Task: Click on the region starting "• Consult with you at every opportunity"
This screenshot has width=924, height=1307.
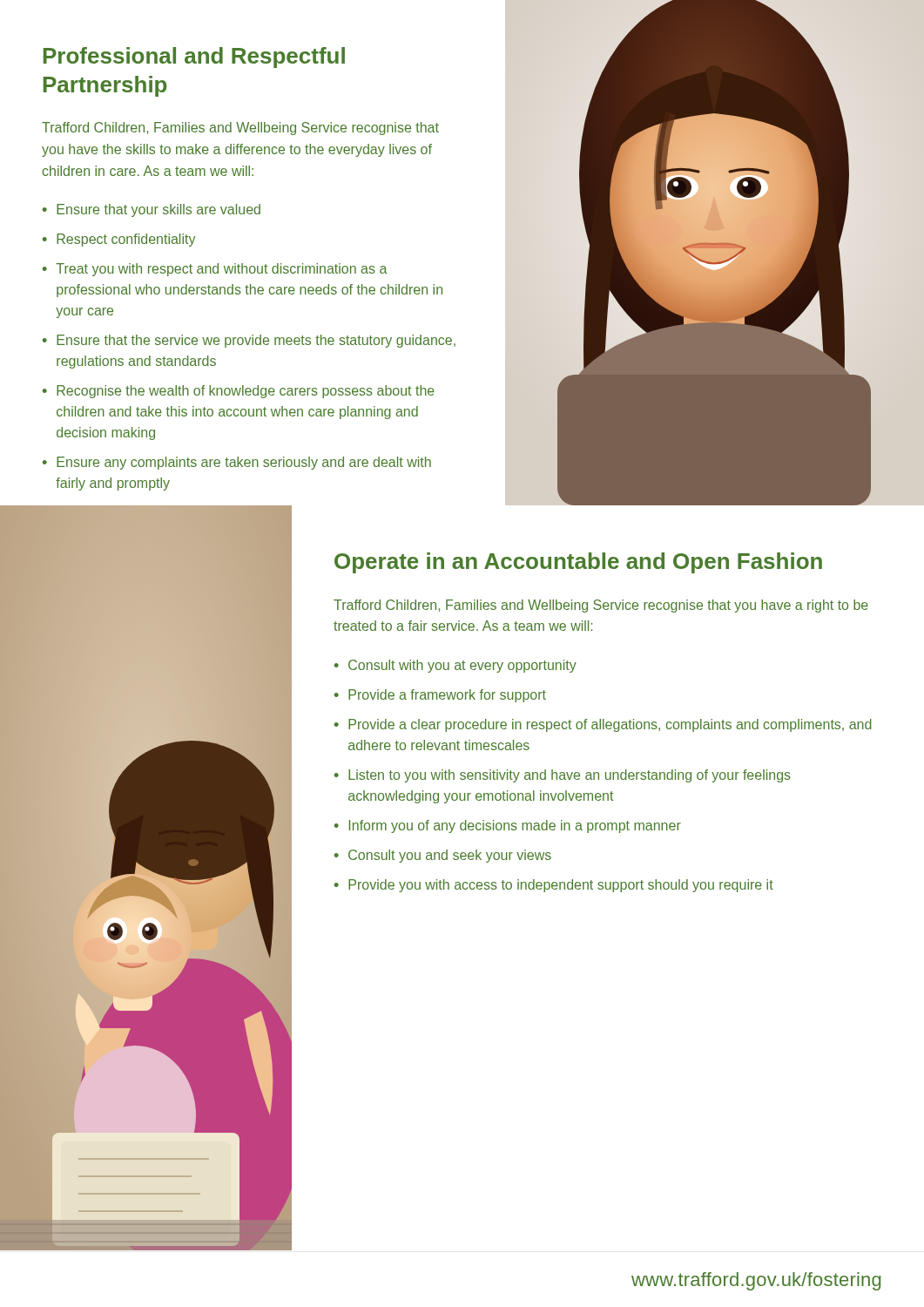Action: (x=455, y=666)
